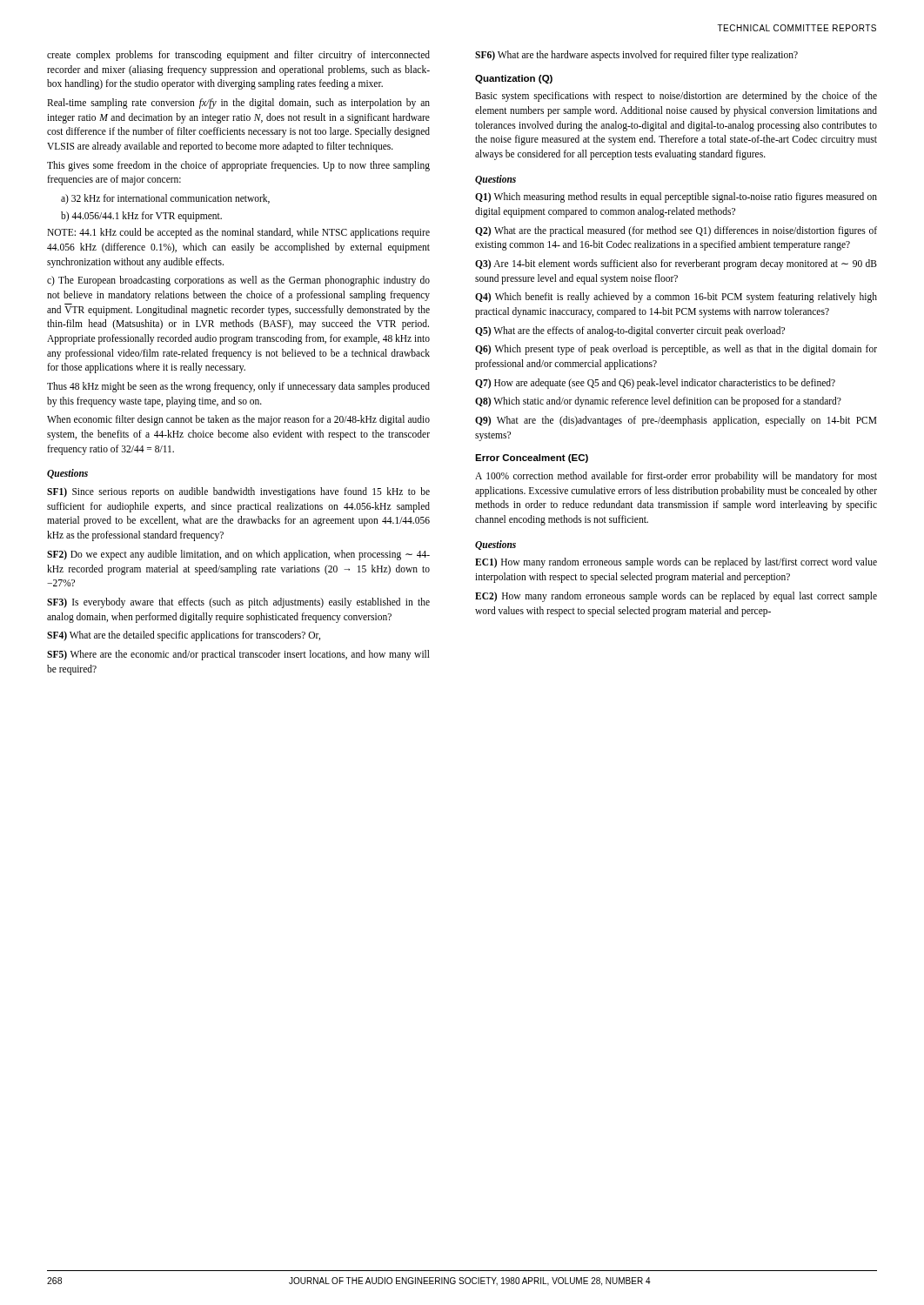The width and height of the screenshot is (924, 1305).
Task: Locate the element starting "Q7) How are"
Action: tap(676, 383)
